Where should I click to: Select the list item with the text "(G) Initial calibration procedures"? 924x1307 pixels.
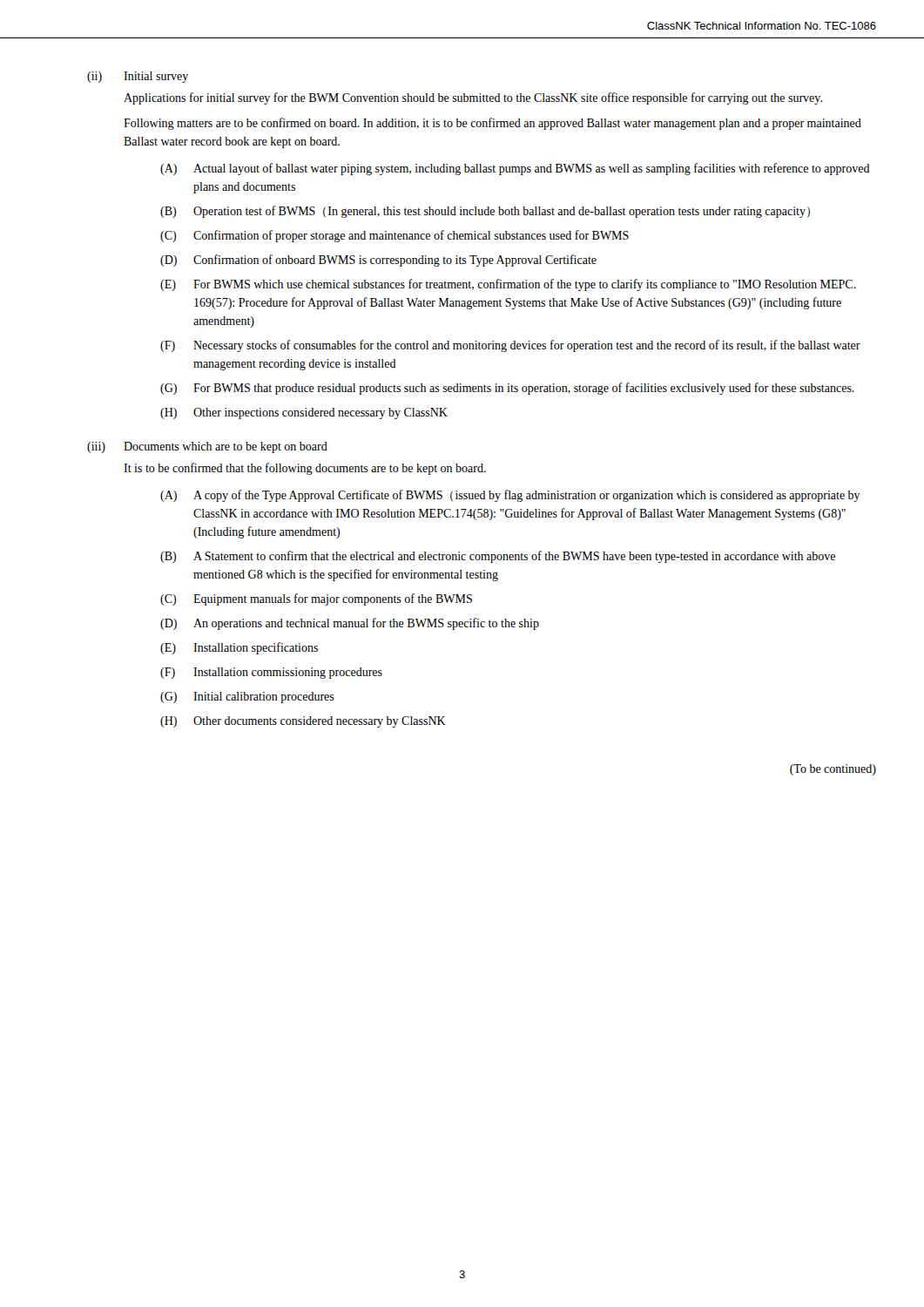247,698
